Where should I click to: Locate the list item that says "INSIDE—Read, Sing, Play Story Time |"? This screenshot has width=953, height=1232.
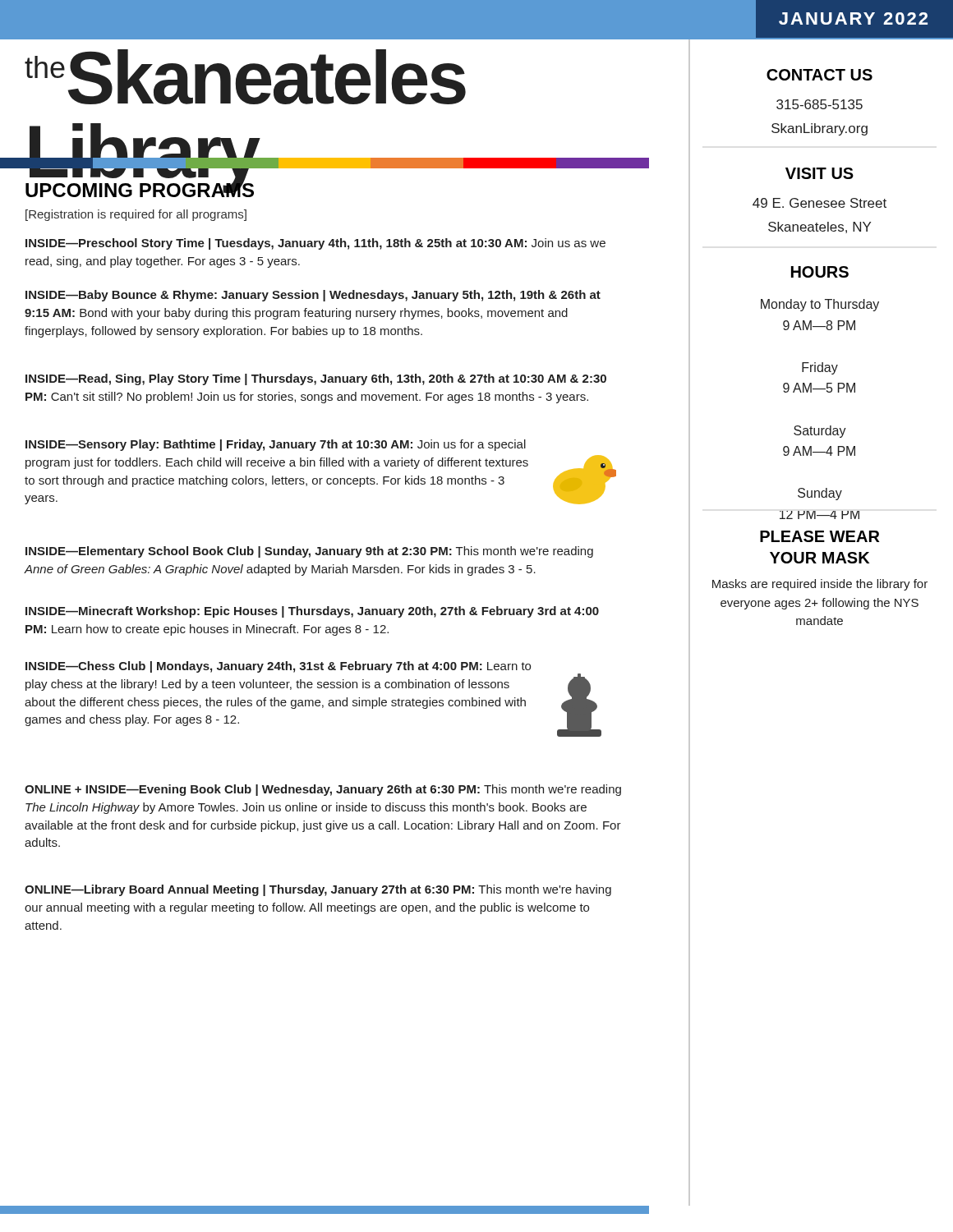316,387
